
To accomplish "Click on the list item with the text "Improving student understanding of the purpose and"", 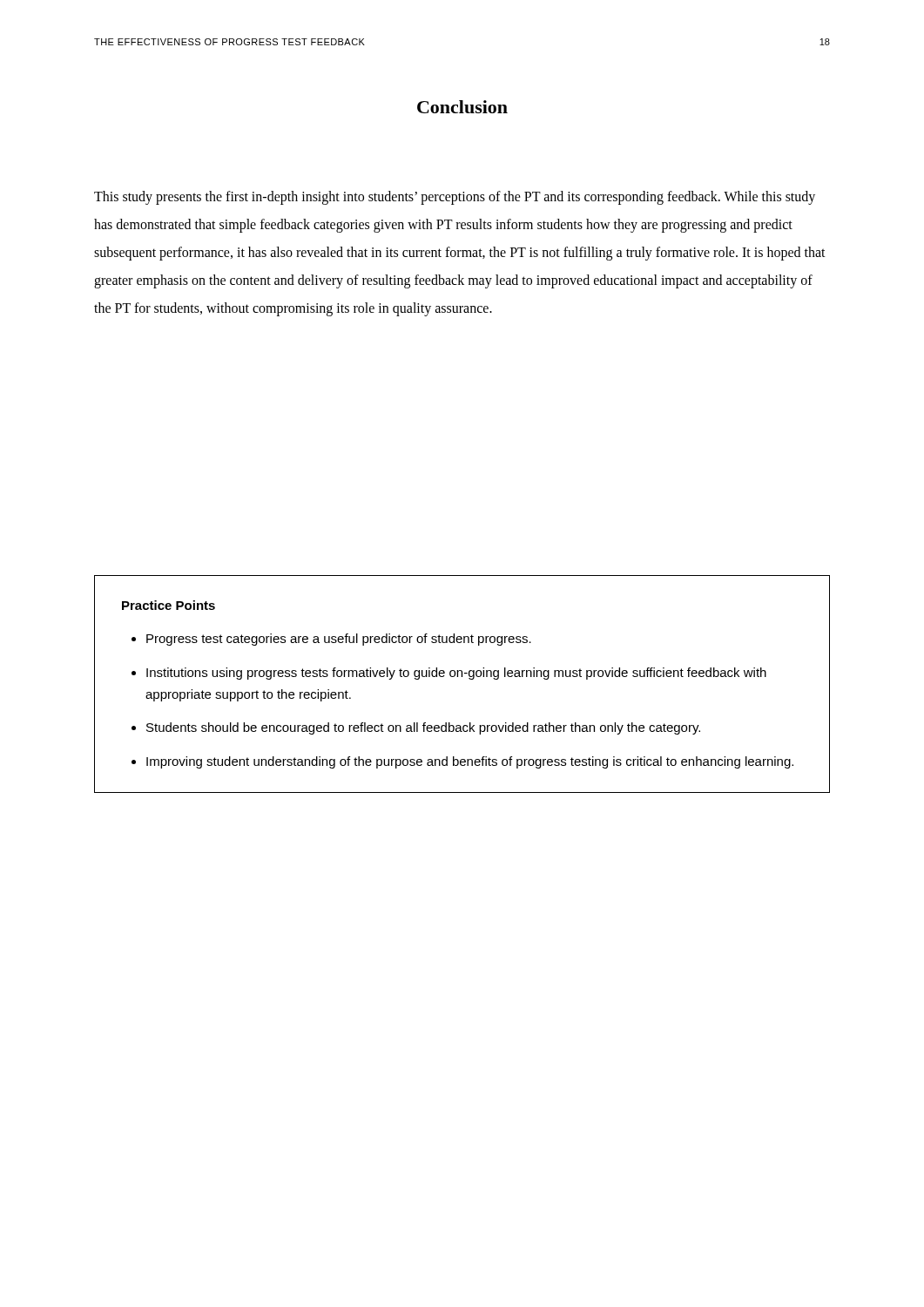I will (470, 761).
